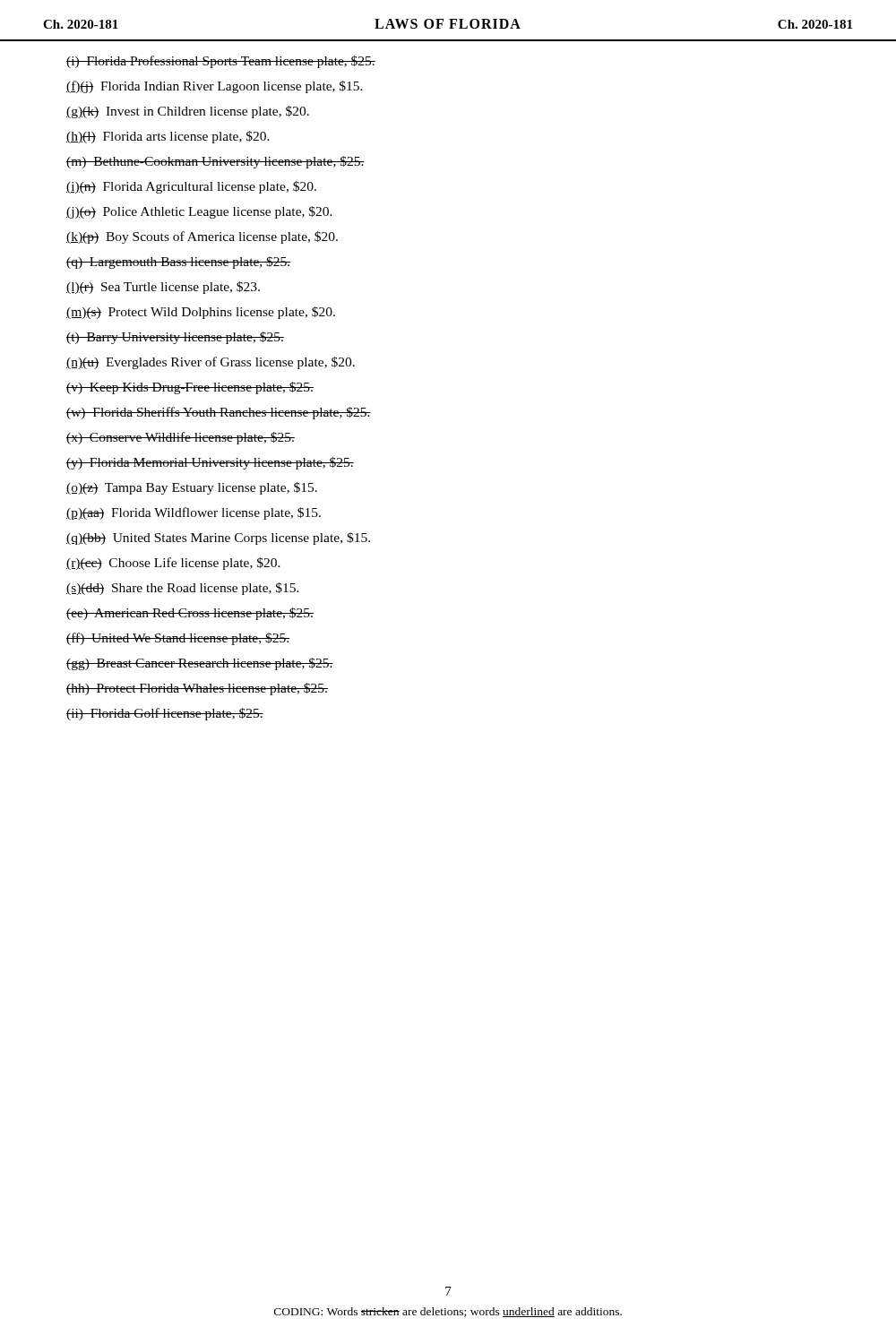Locate the block of text that opens with "(h)(l) Florida arts license"
896x1344 pixels.
tap(183, 136)
